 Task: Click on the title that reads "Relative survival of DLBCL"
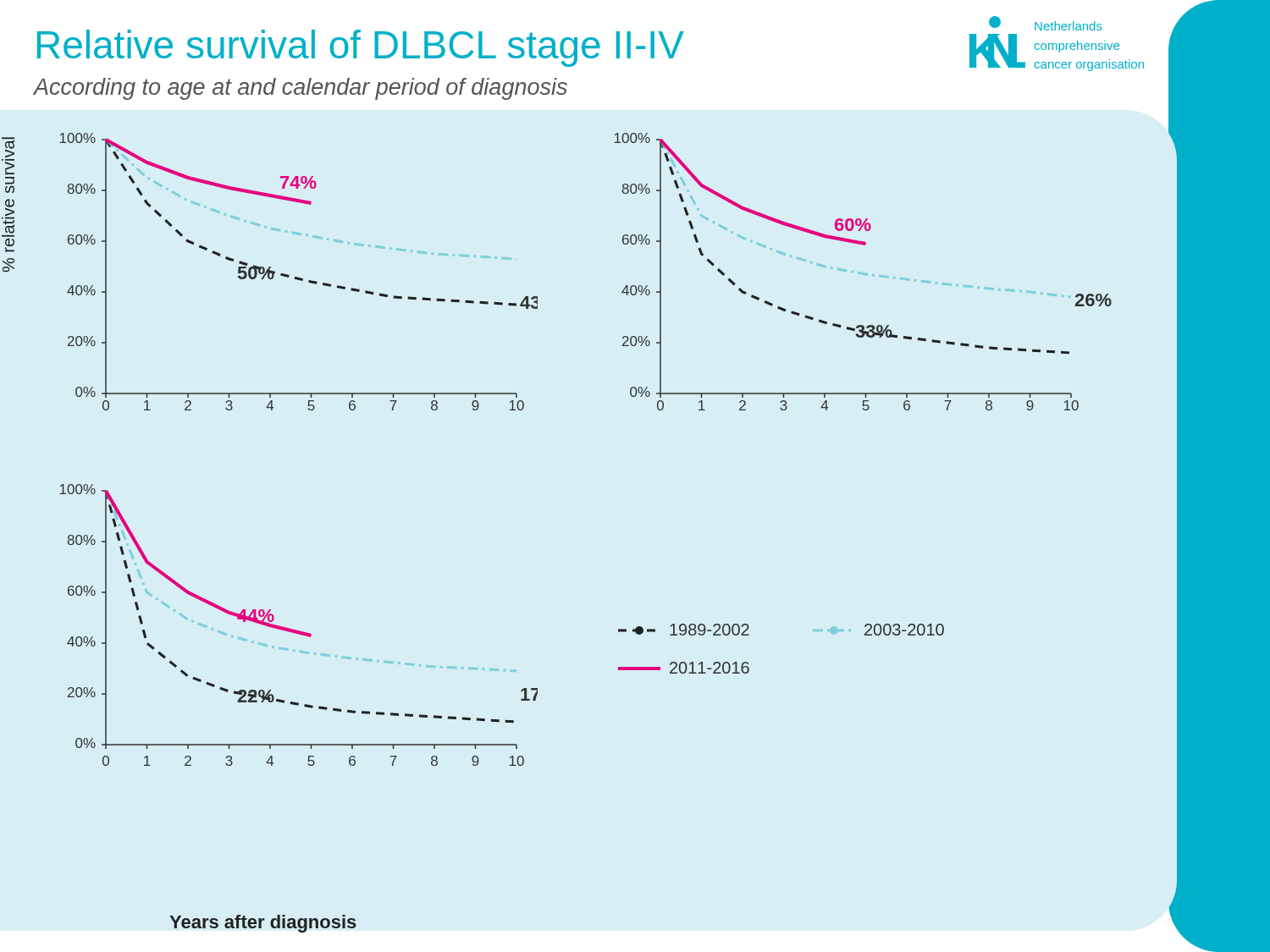[359, 45]
